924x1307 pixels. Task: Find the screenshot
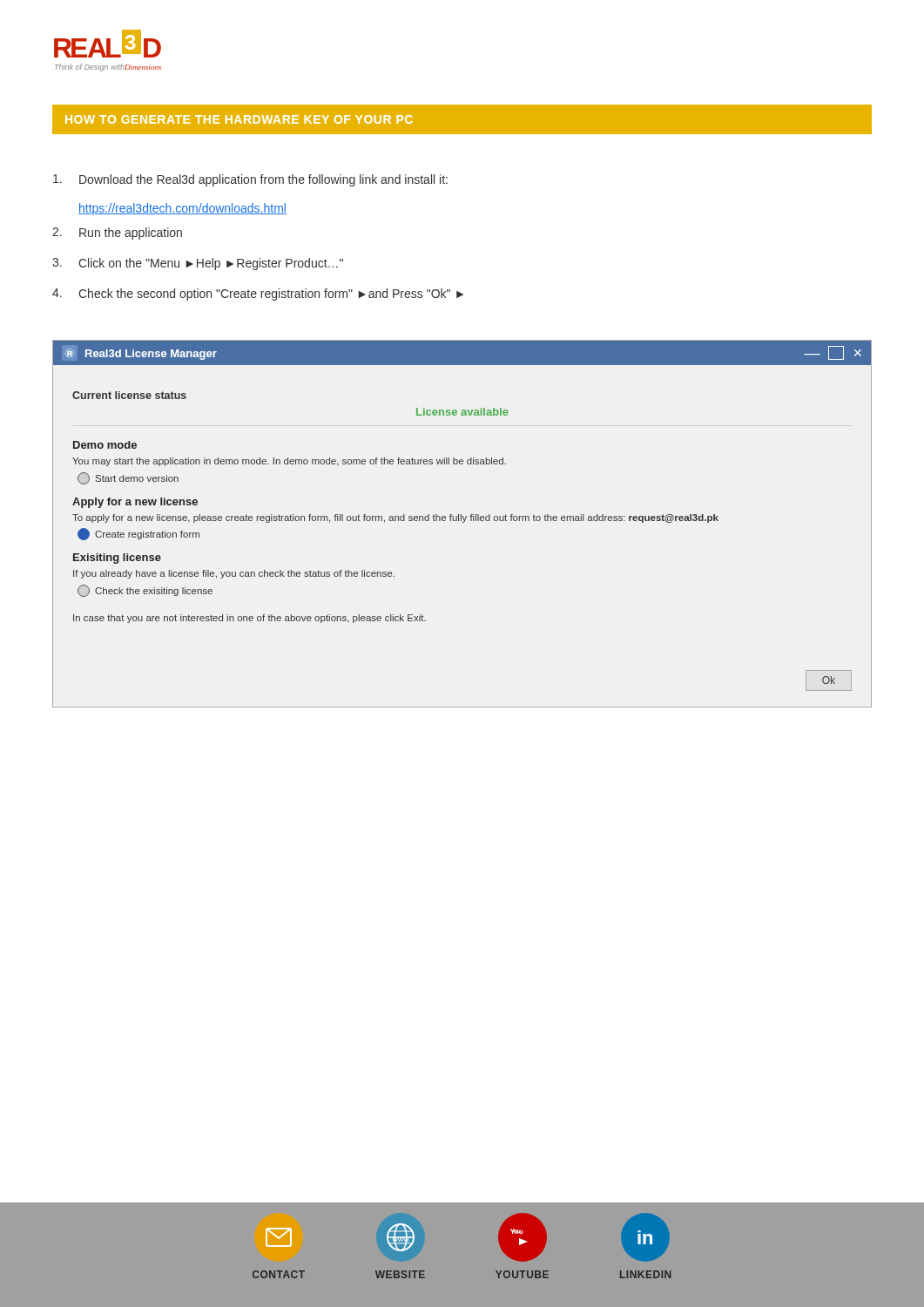[x=462, y=524]
